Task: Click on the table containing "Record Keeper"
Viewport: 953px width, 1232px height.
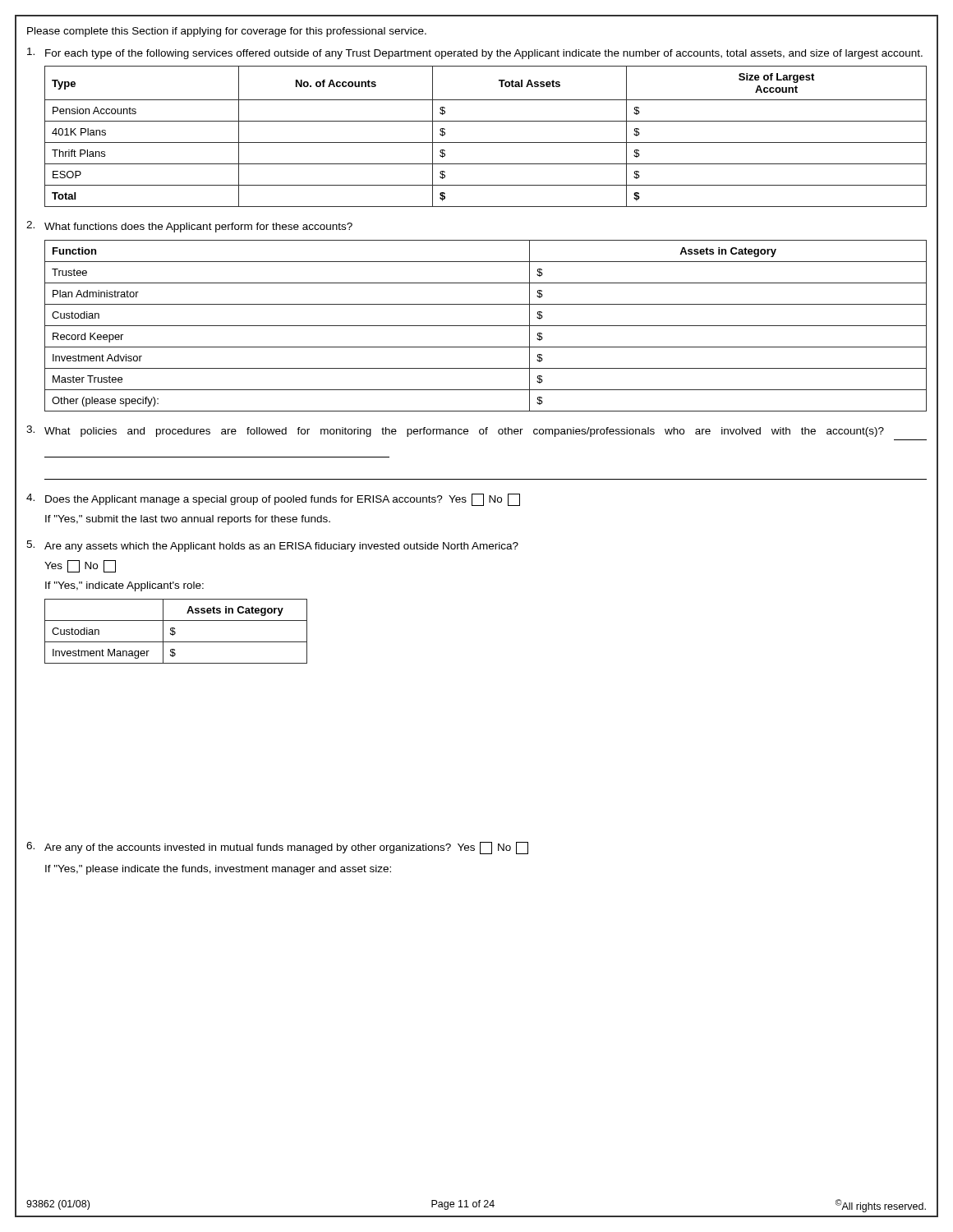Action: pos(486,325)
